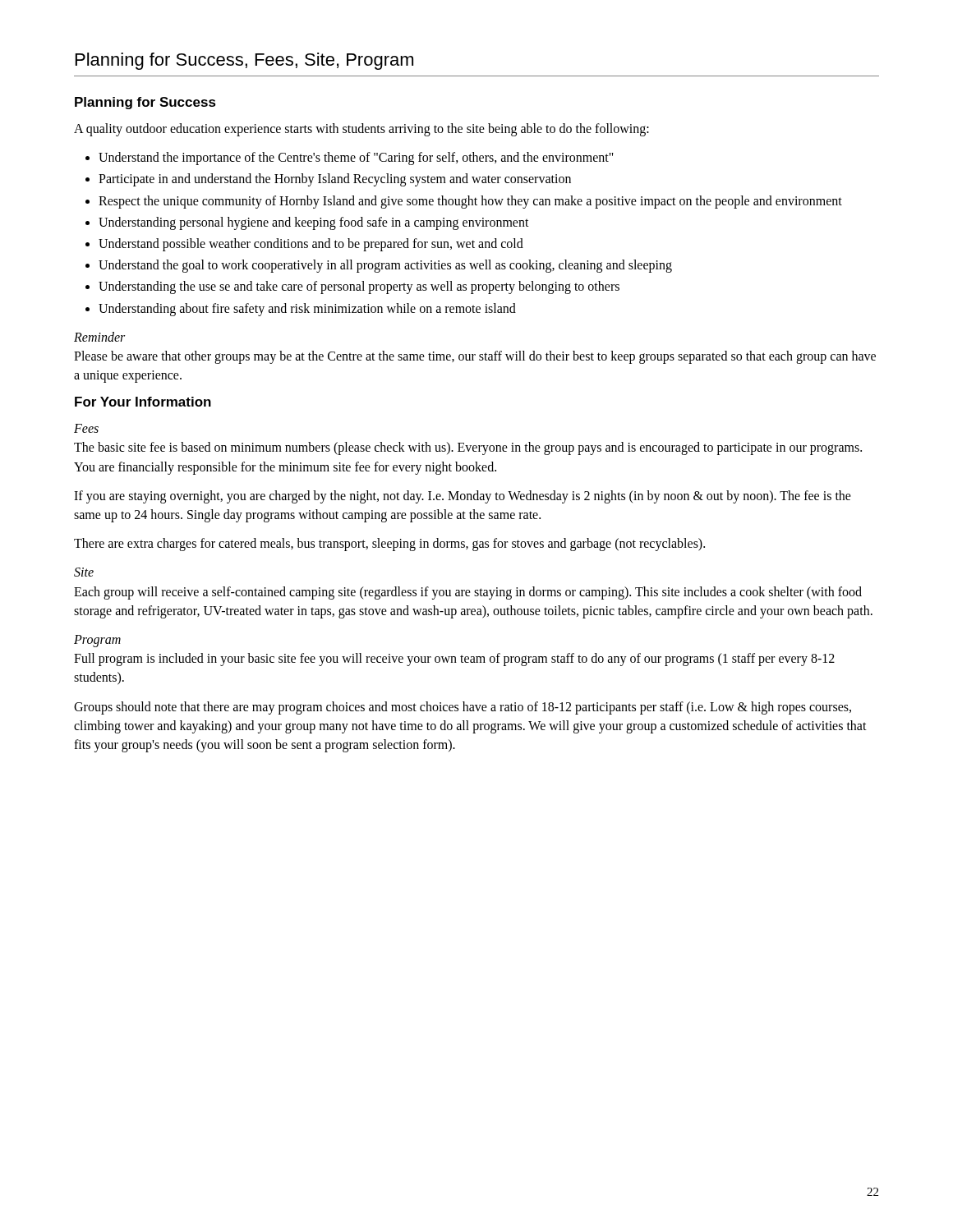This screenshot has height=1232, width=953.
Task: Where is the passage that starts "Groups should note that there"?
Action: (476, 725)
